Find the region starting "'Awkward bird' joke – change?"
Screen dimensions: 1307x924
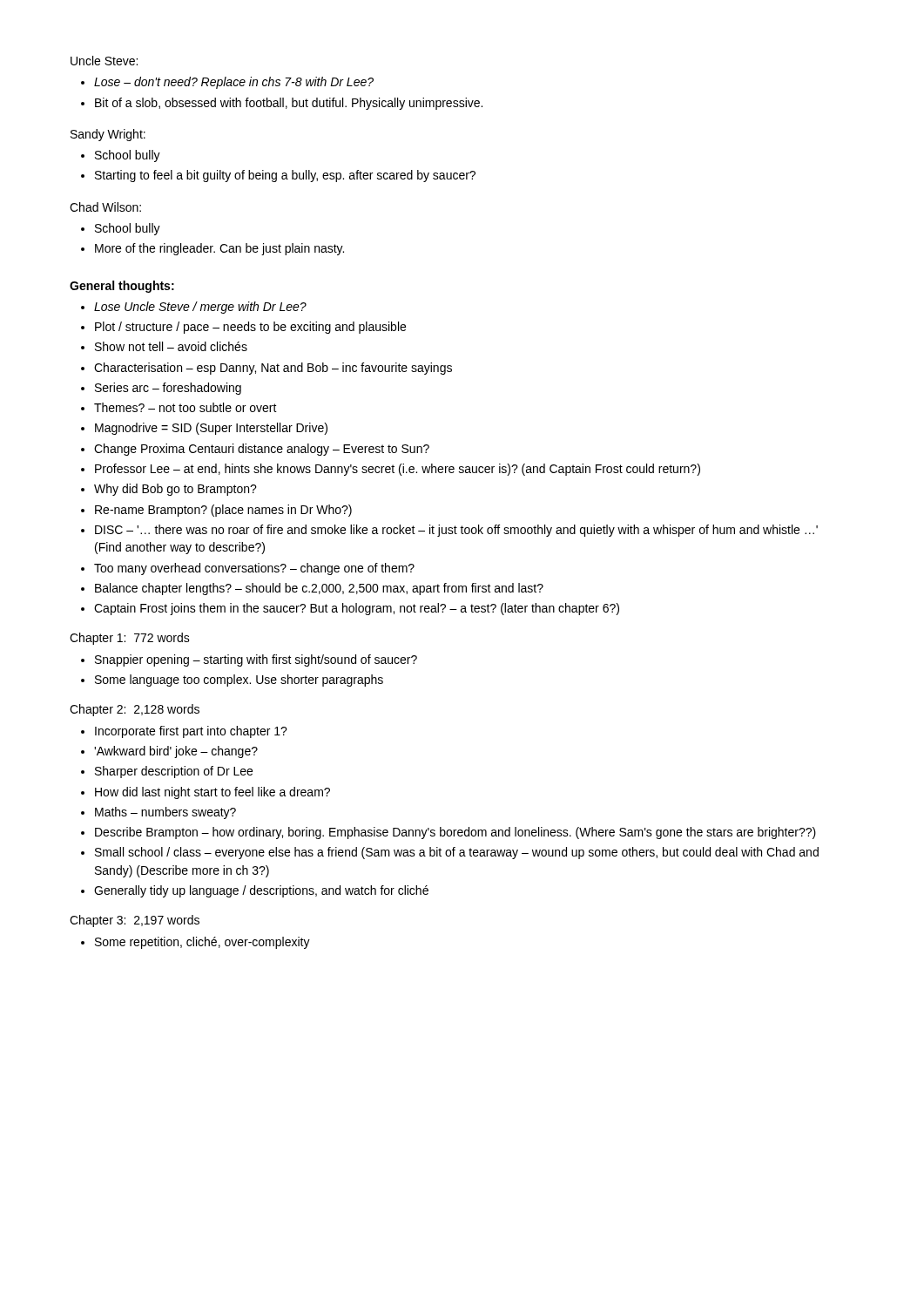176,751
